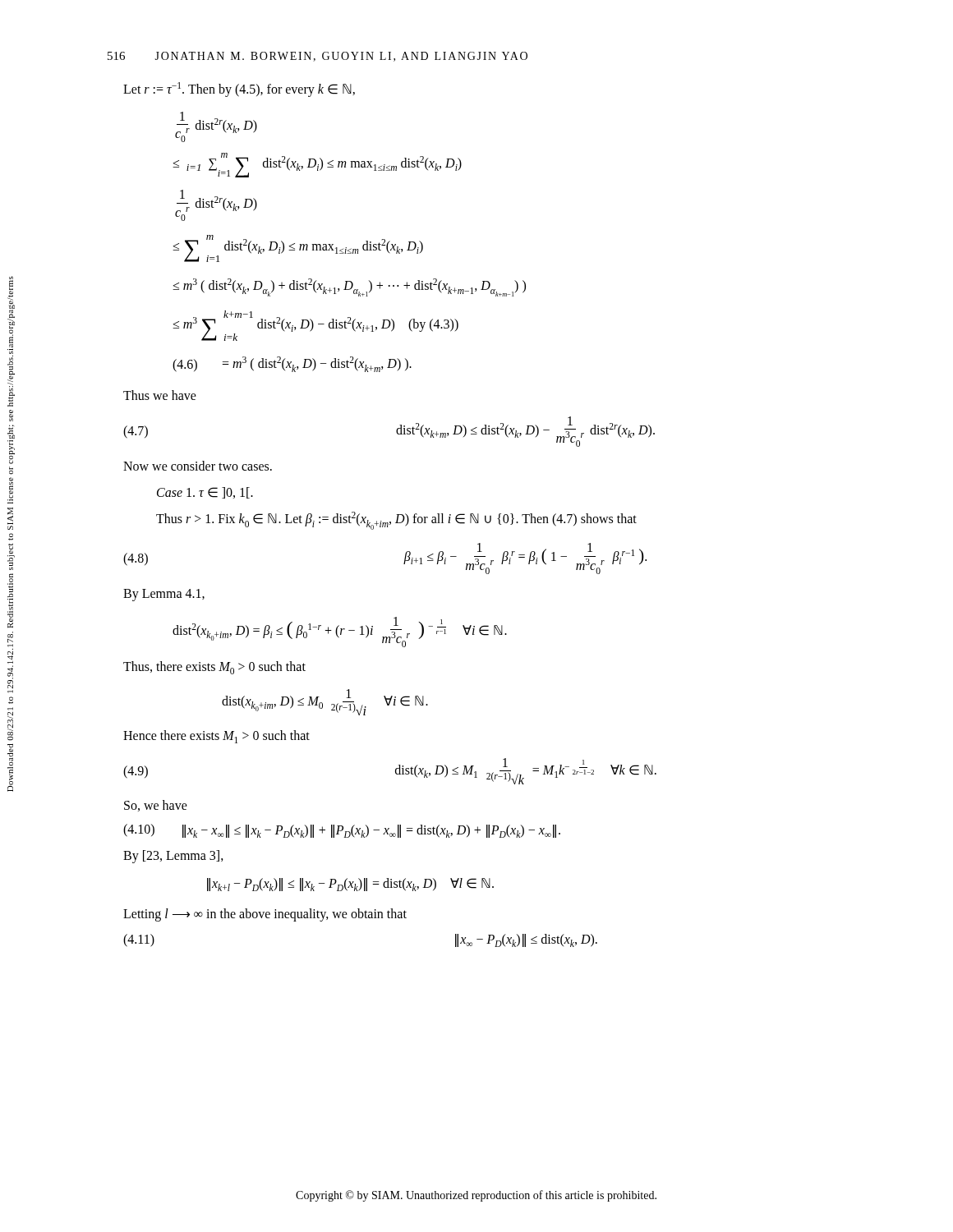
Task: Point to the text starting "1 c0r dist2r(xk, D) ≤ ∑"
Action: 522,283
